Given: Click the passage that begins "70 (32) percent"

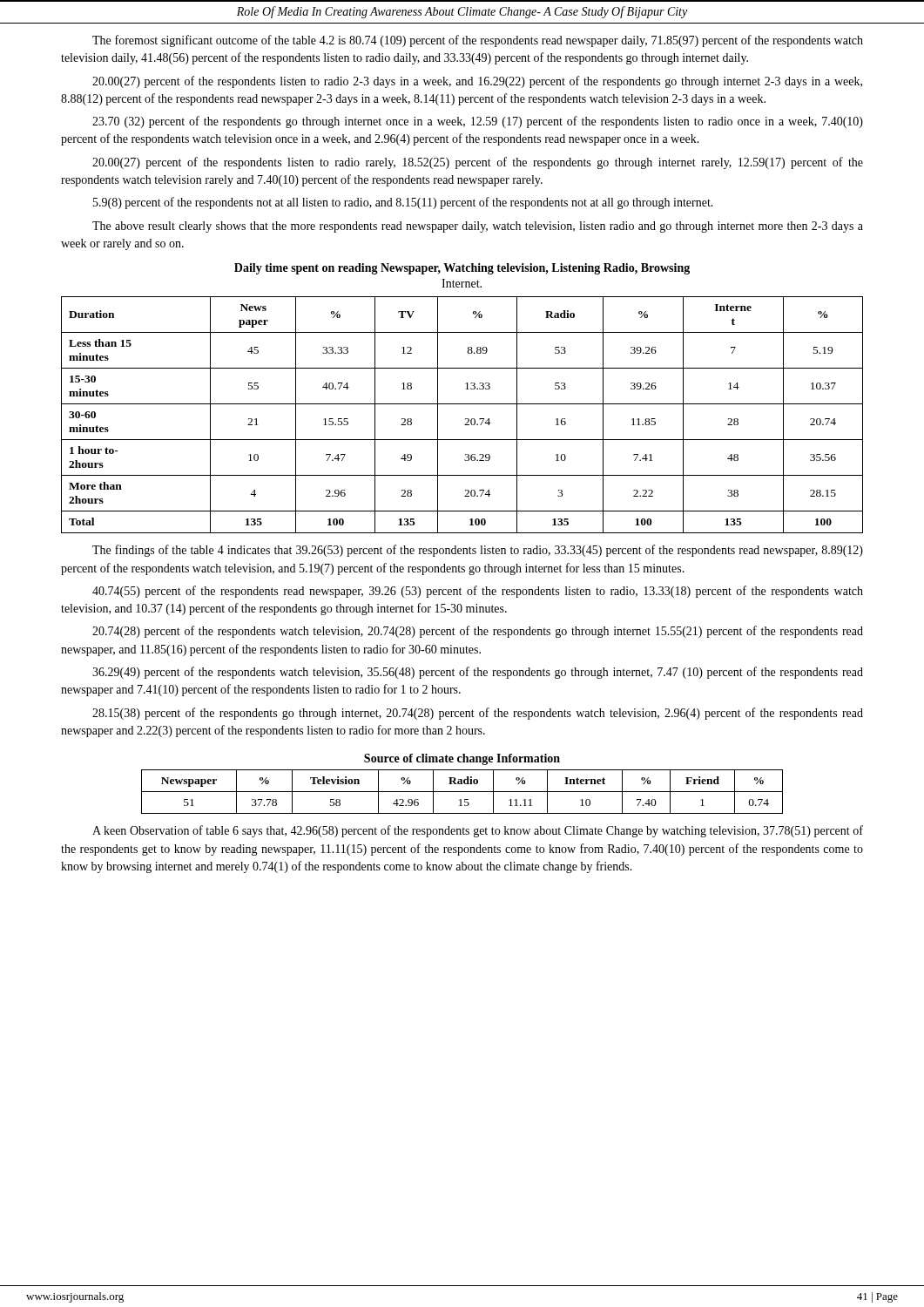Looking at the screenshot, I should [462, 131].
